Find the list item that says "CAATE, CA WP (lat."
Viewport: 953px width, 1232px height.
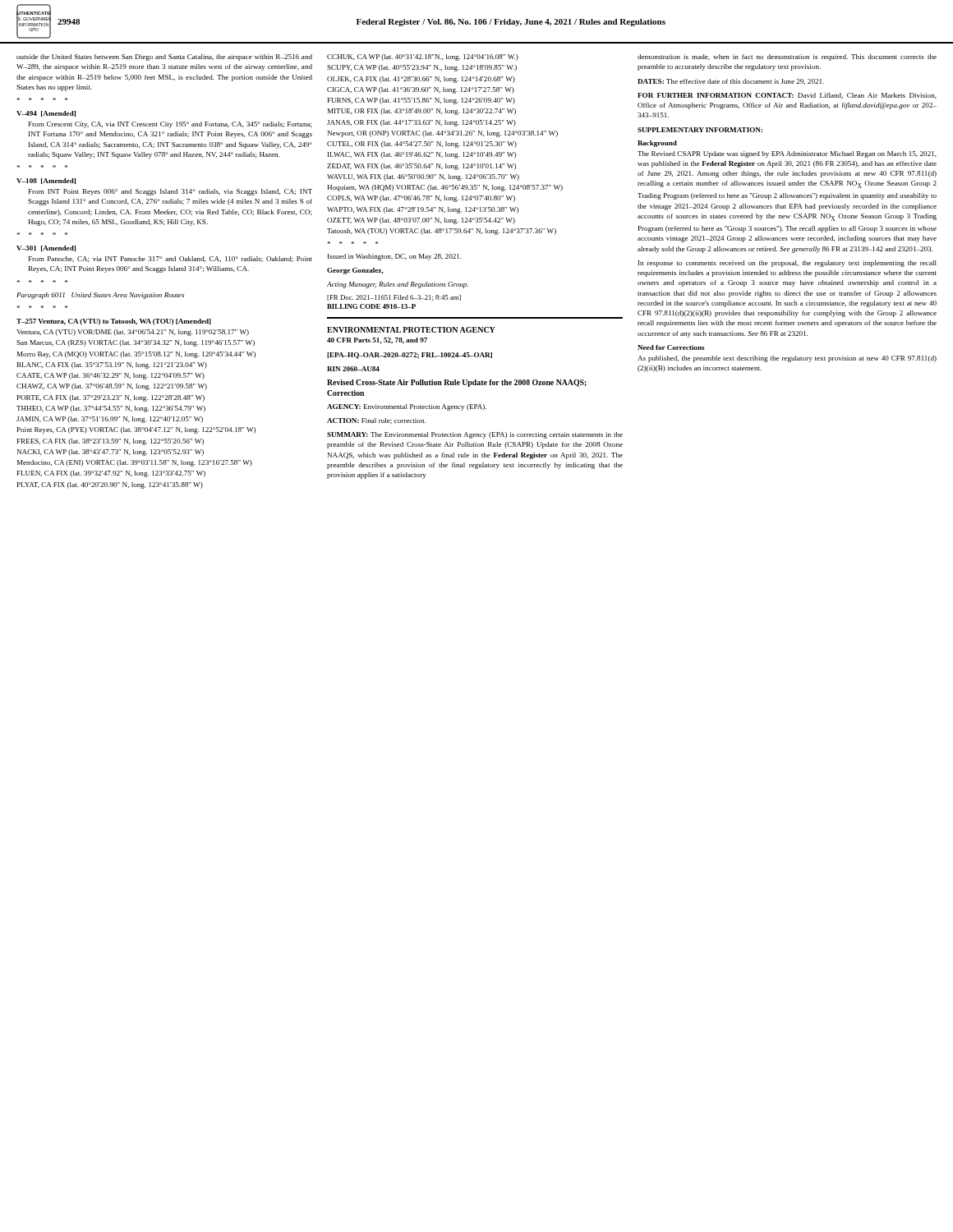(x=164, y=376)
